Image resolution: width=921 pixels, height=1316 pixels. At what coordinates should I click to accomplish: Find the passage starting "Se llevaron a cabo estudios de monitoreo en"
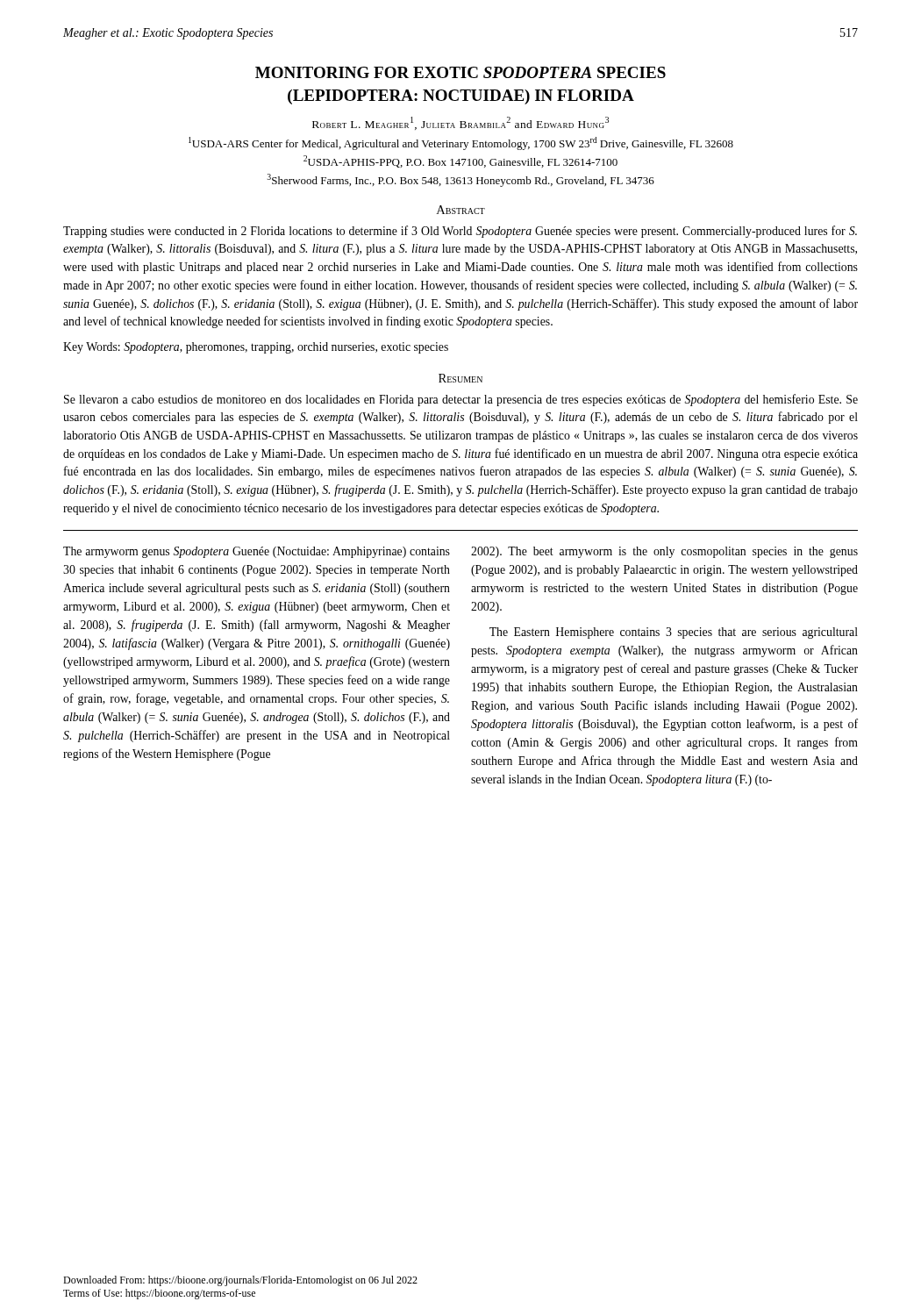[460, 454]
